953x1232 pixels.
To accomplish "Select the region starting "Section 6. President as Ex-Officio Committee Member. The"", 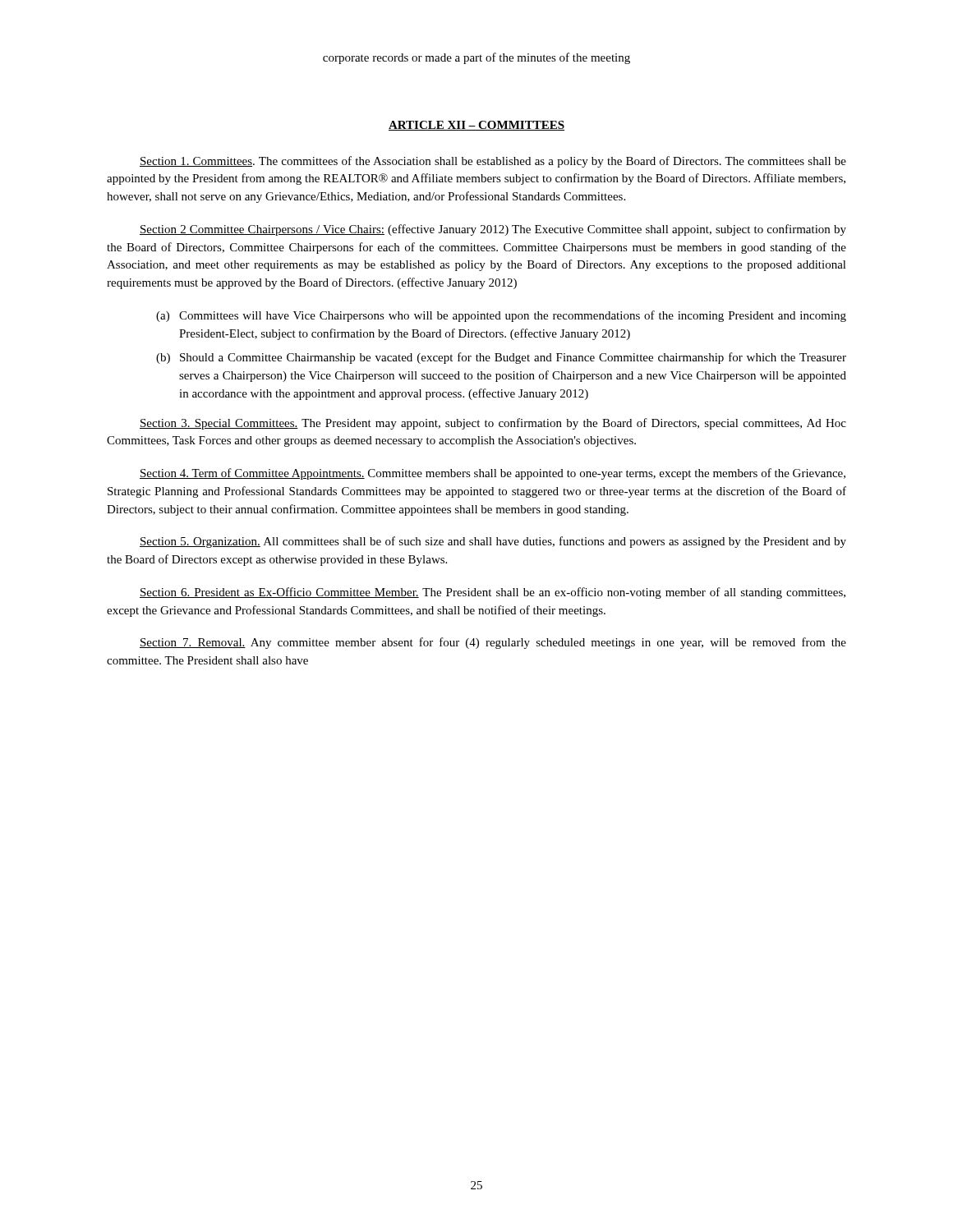I will pyautogui.click(x=476, y=602).
